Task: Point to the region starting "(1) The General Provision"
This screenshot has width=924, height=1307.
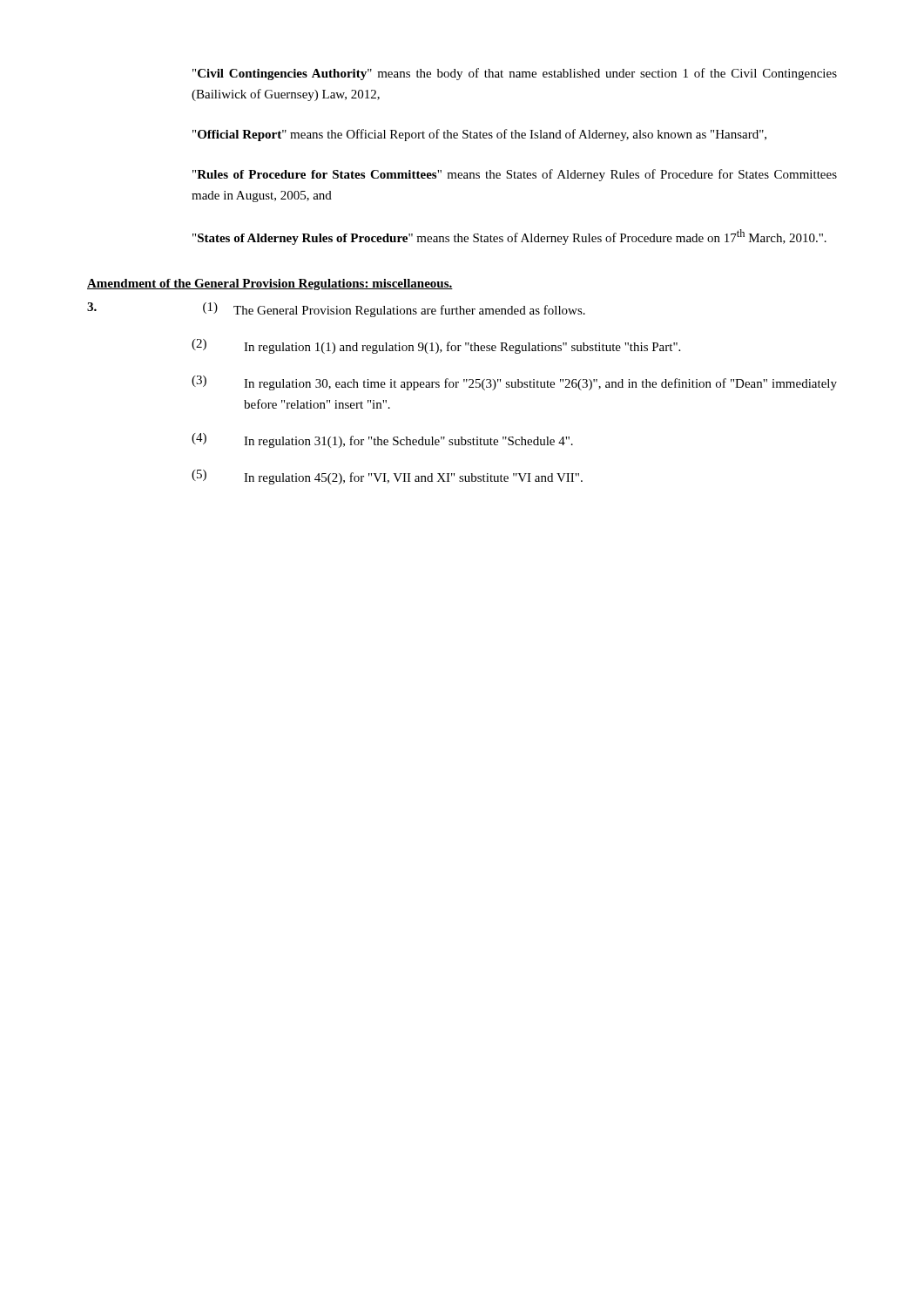Action: click(462, 310)
